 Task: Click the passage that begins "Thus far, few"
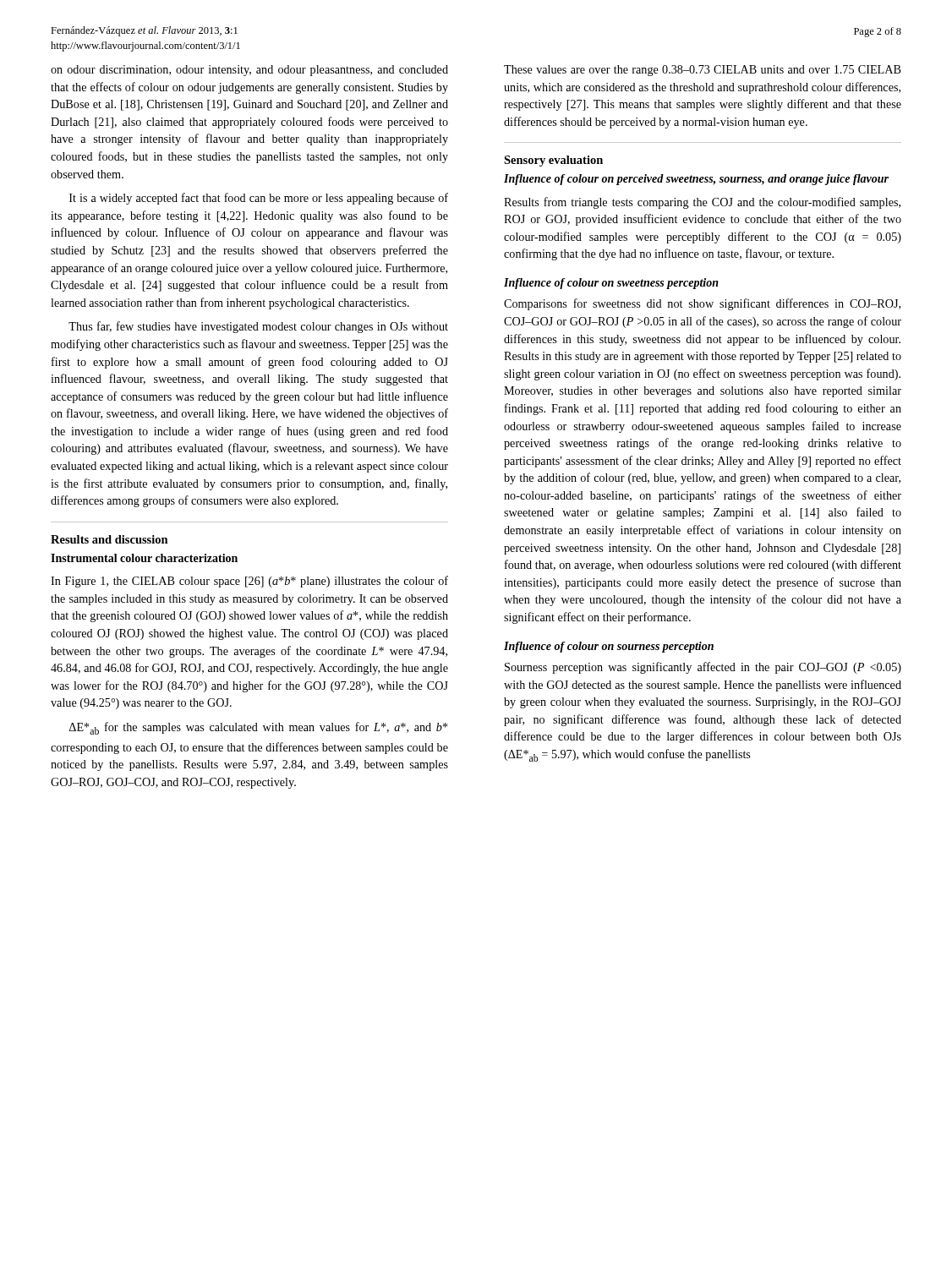[x=249, y=414]
